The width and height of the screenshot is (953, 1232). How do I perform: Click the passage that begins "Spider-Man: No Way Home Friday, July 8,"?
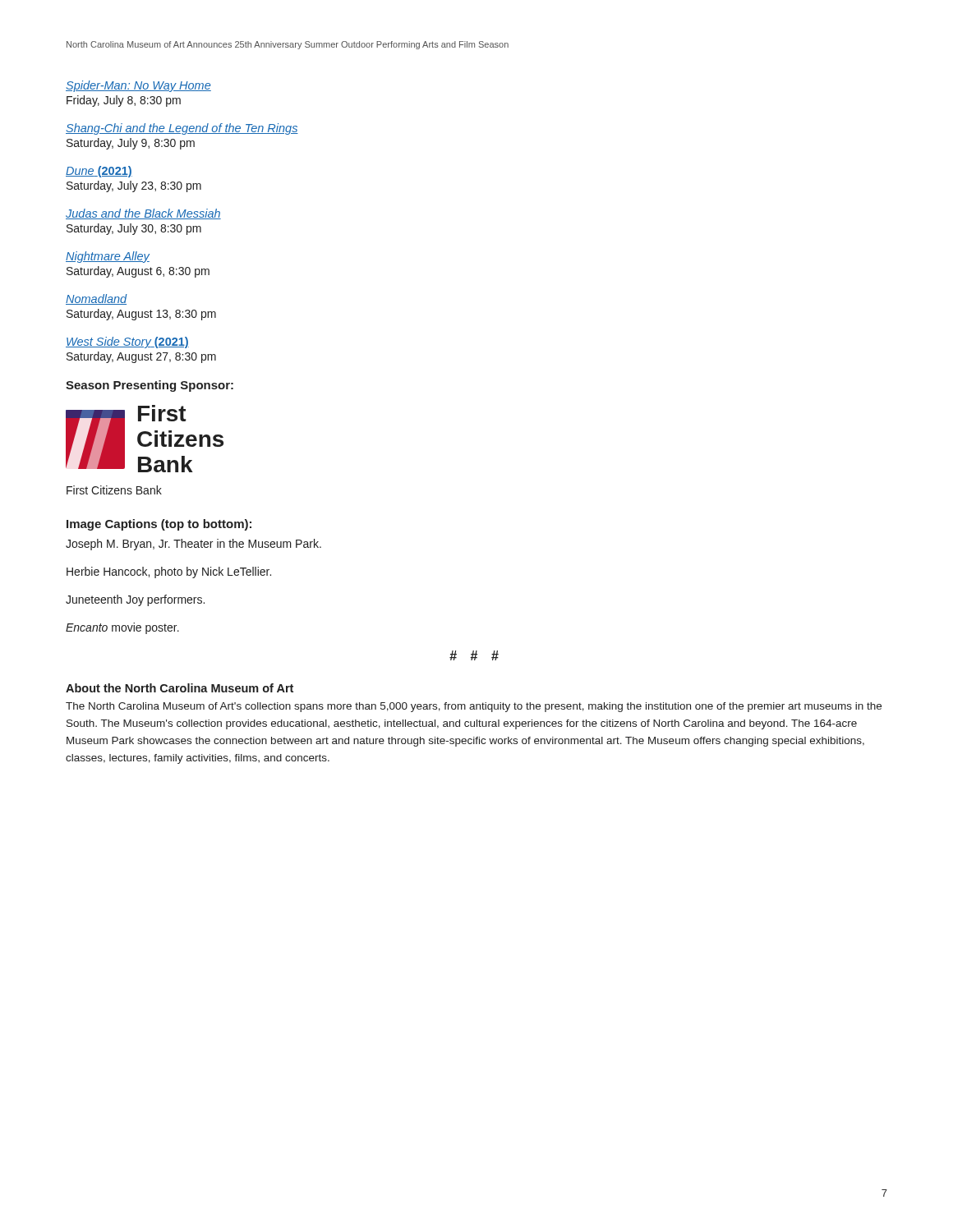click(138, 86)
